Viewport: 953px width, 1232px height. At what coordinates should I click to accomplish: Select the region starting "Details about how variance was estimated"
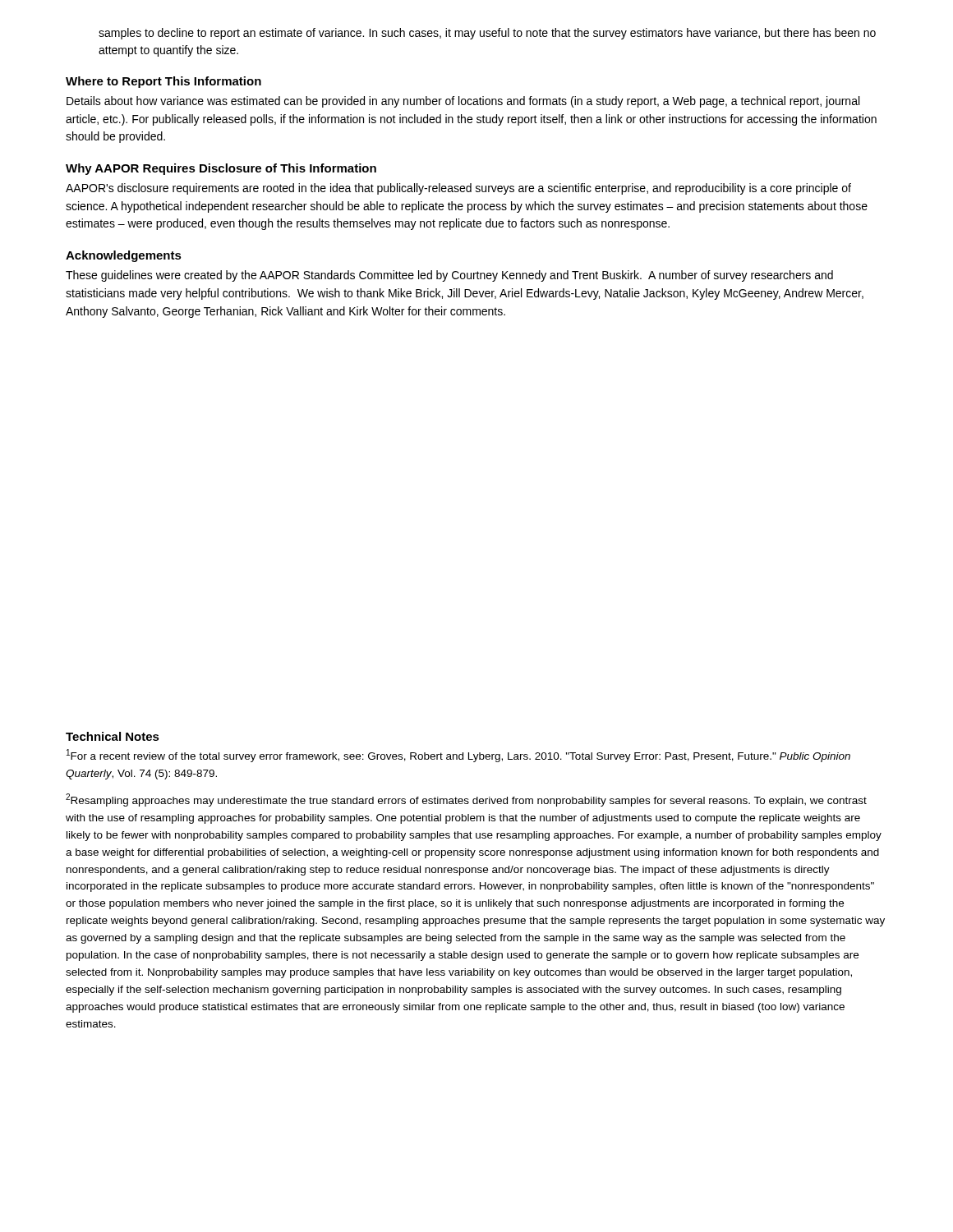[x=471, y=119]
